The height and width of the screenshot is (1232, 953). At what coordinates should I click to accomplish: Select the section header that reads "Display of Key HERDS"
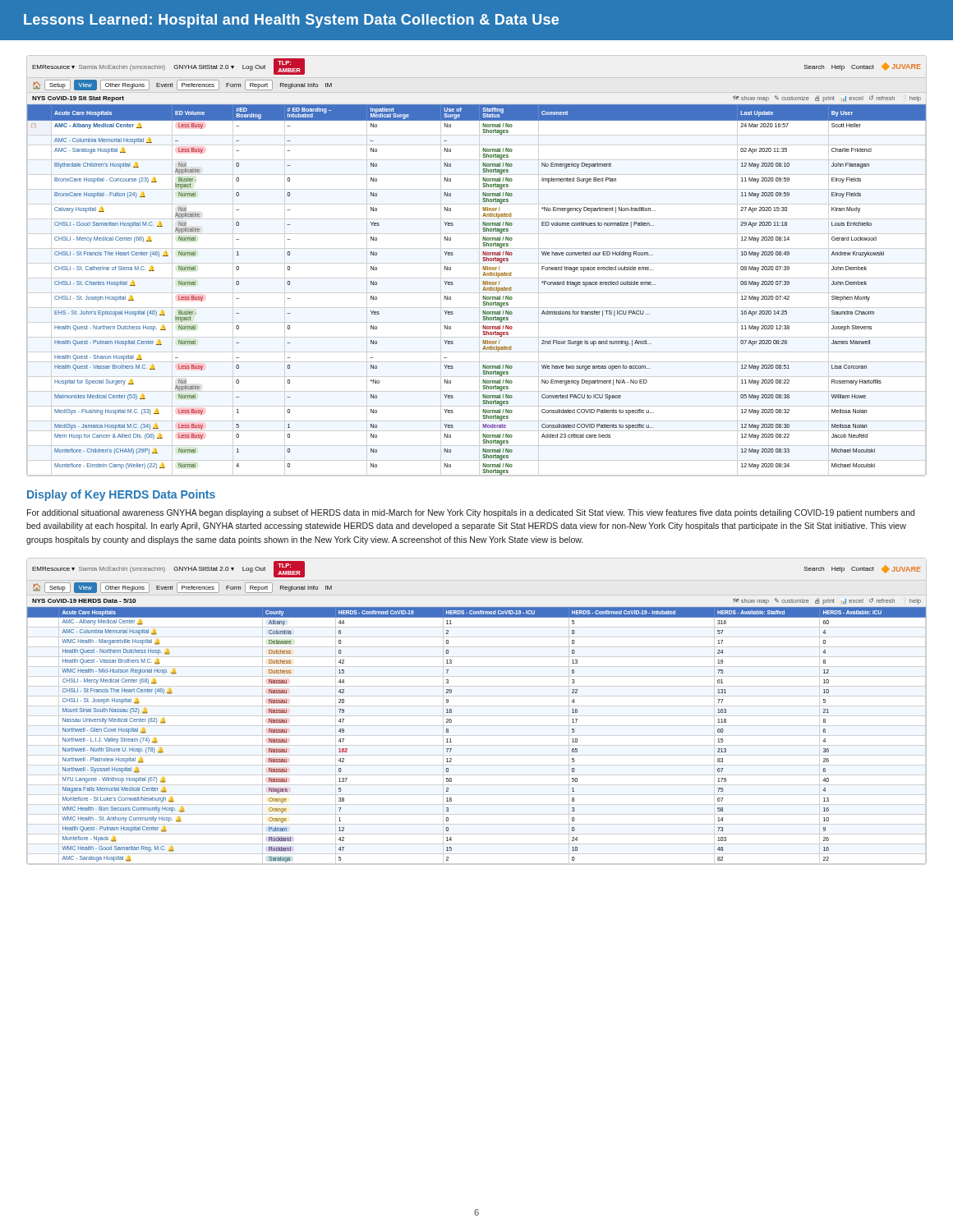click(121, 494)
